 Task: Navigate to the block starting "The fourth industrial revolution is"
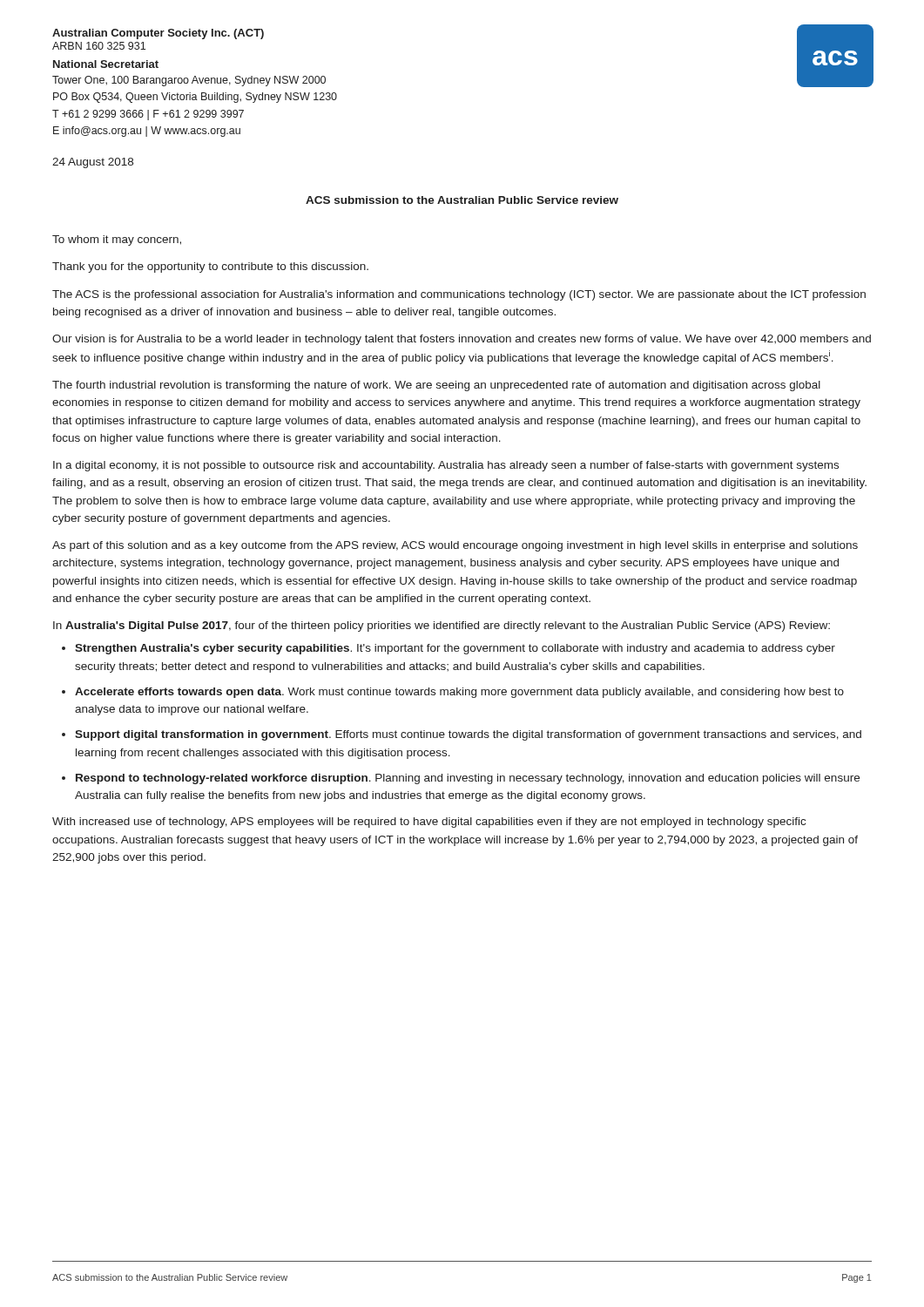[457, 411]
